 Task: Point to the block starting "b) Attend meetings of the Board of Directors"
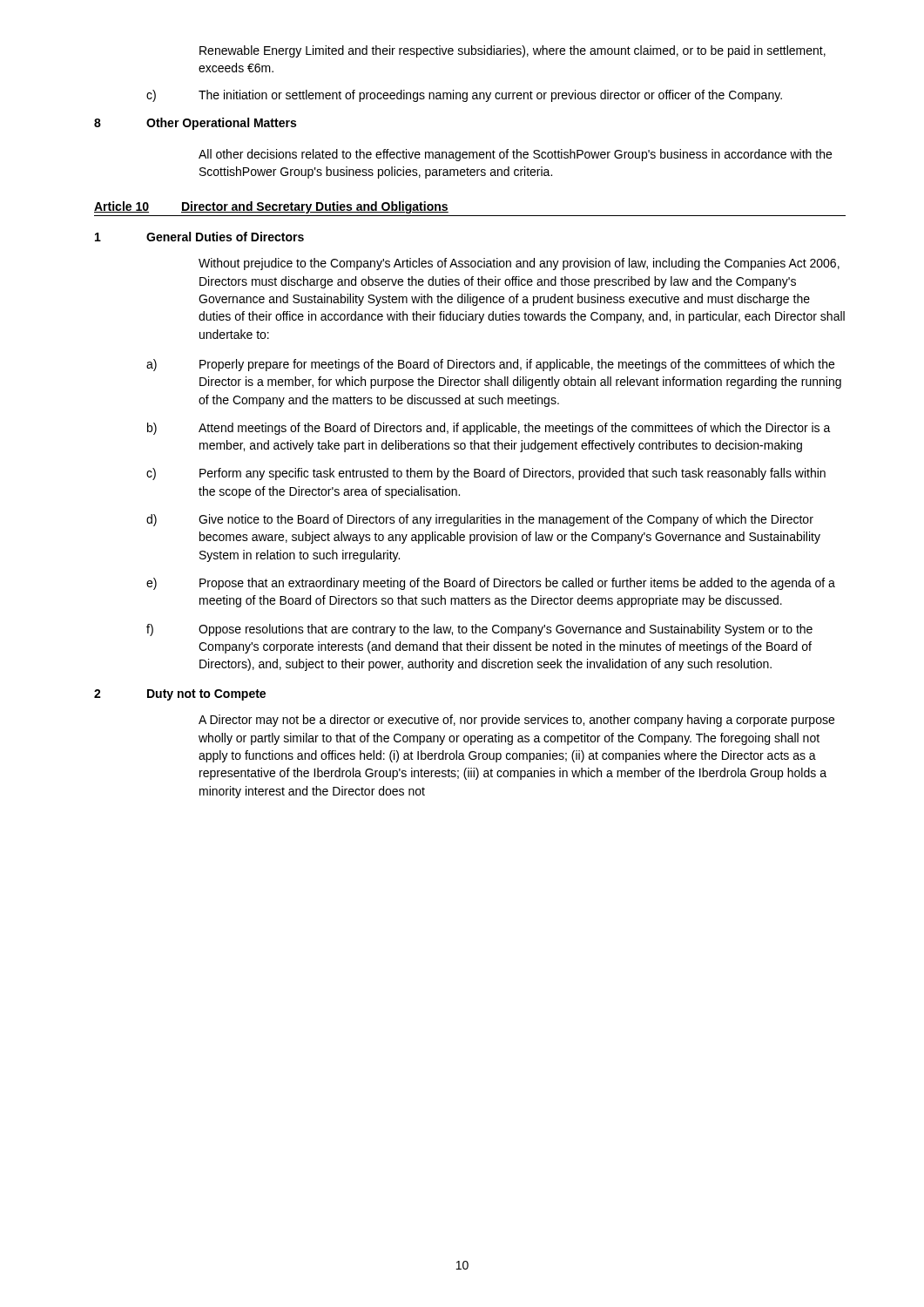[470, 437]
